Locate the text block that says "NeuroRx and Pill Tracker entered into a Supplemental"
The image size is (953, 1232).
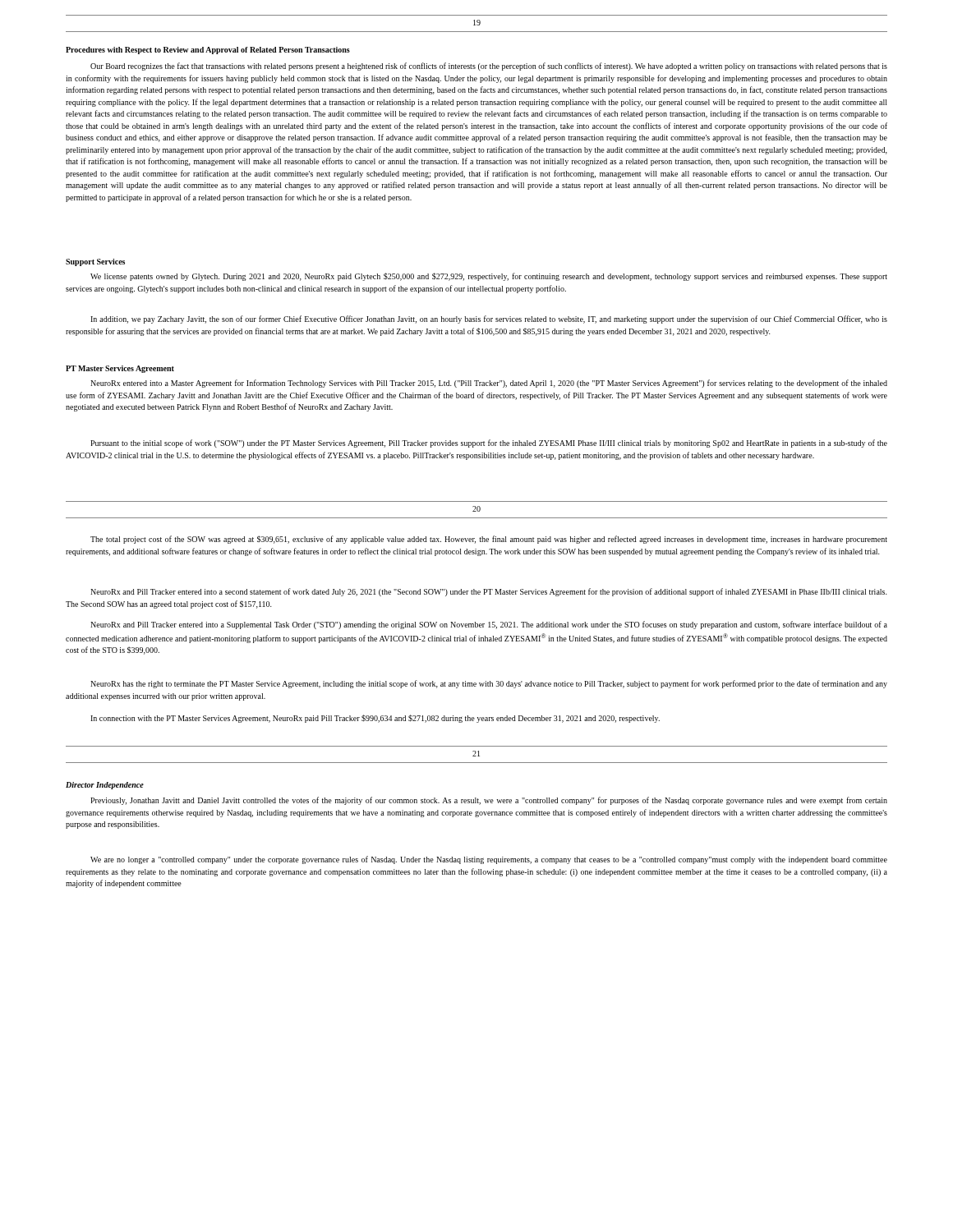476,638
